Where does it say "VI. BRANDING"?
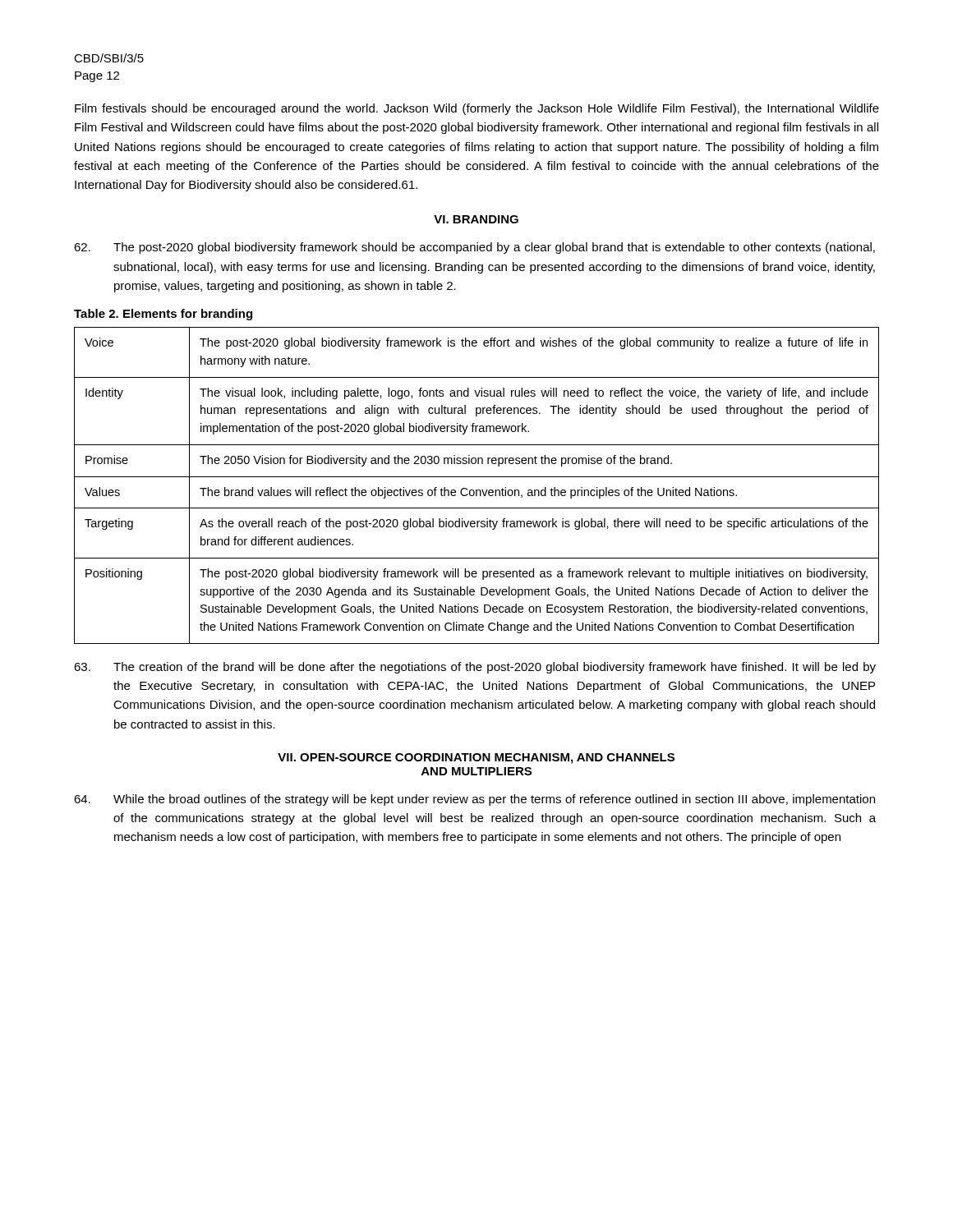 (476, 219)
